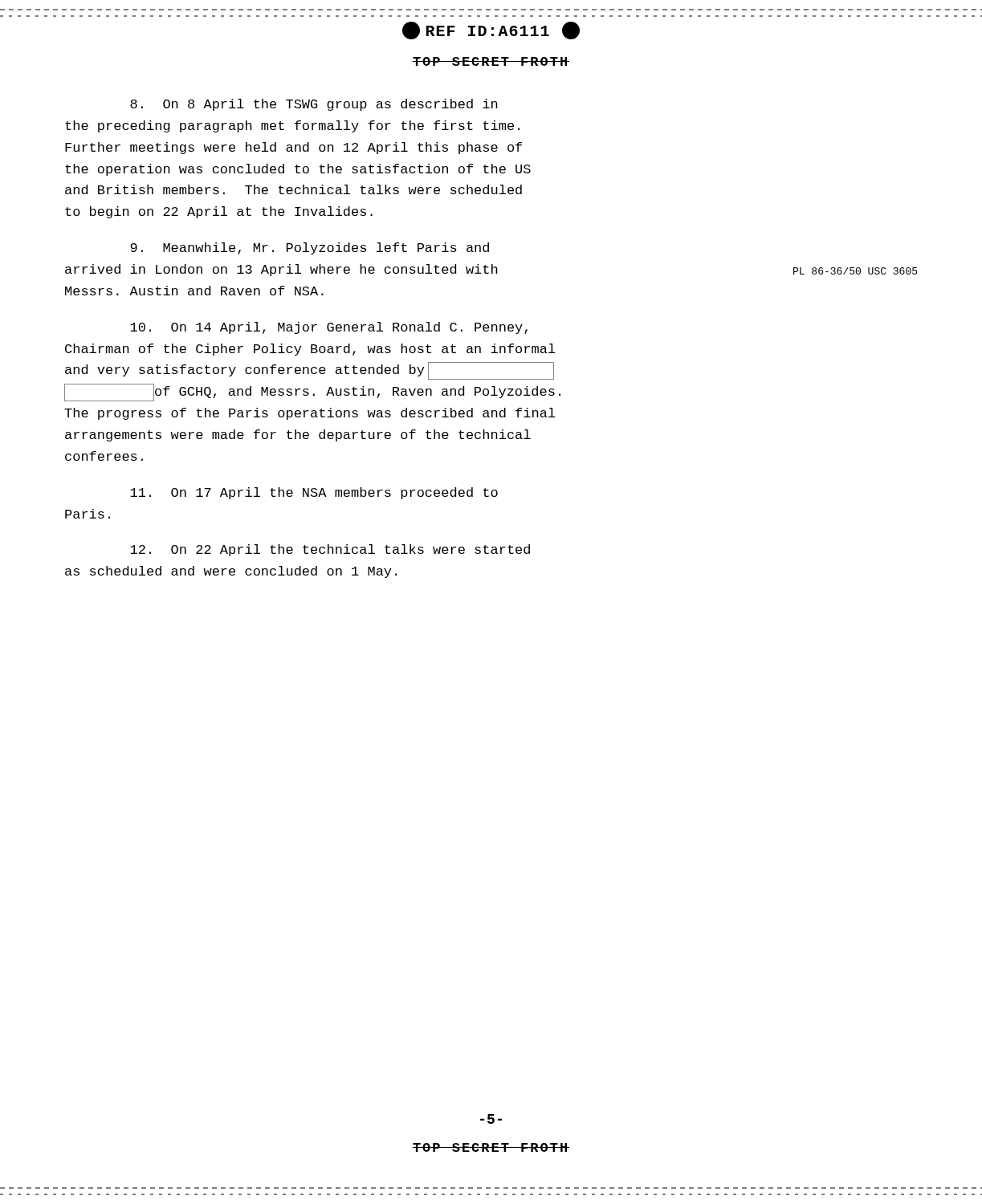This screenshot has width=982, height=1204.
Task: Select the passage starting "On 22 April the"
Action: (x=298, y=561)
